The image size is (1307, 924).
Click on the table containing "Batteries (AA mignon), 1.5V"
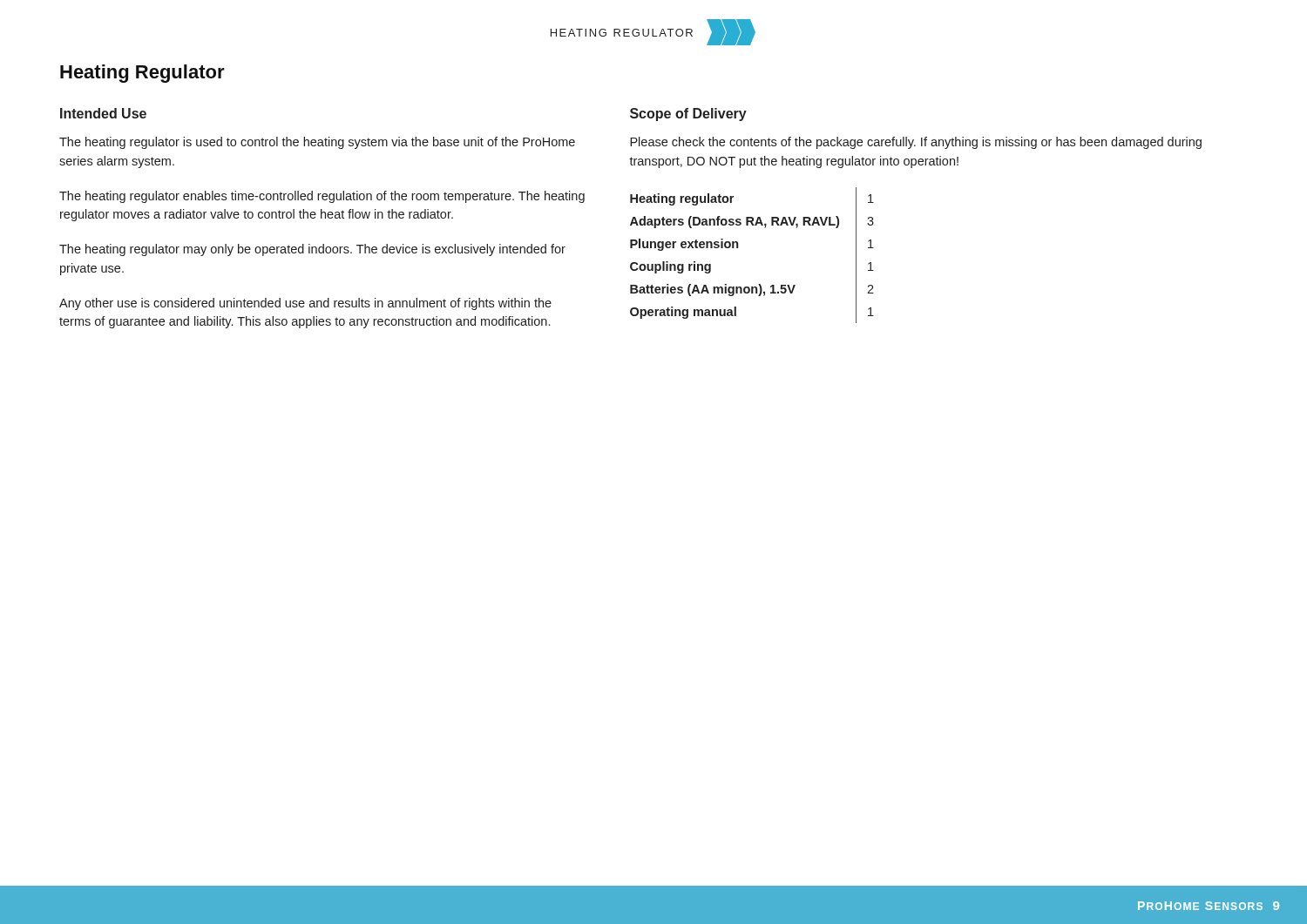click(x=939, y=255)
